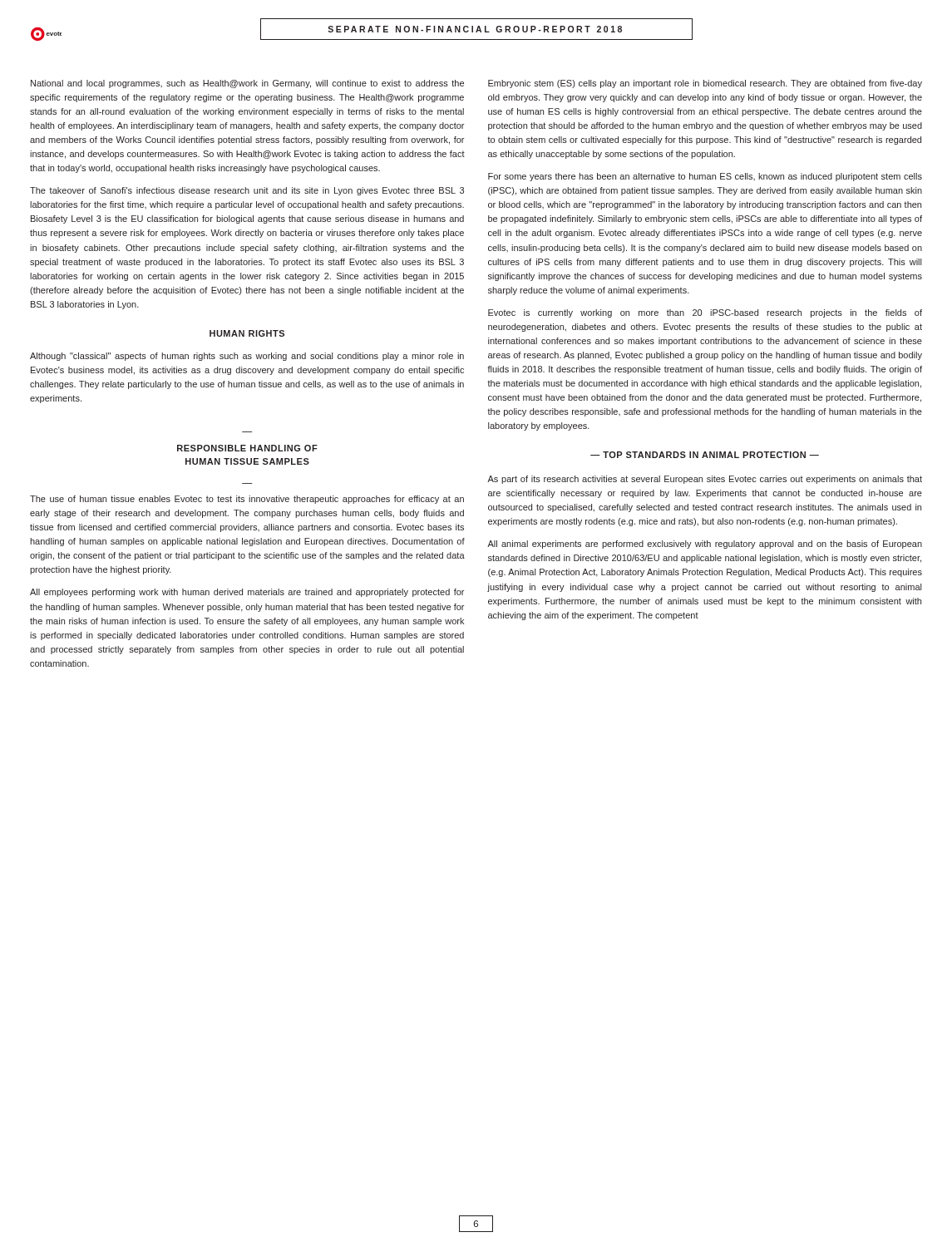The image size is (952, 1247).
Task: Where is the passage that starts "Evotec is currently working on more than"?
Action: point(705,369)
